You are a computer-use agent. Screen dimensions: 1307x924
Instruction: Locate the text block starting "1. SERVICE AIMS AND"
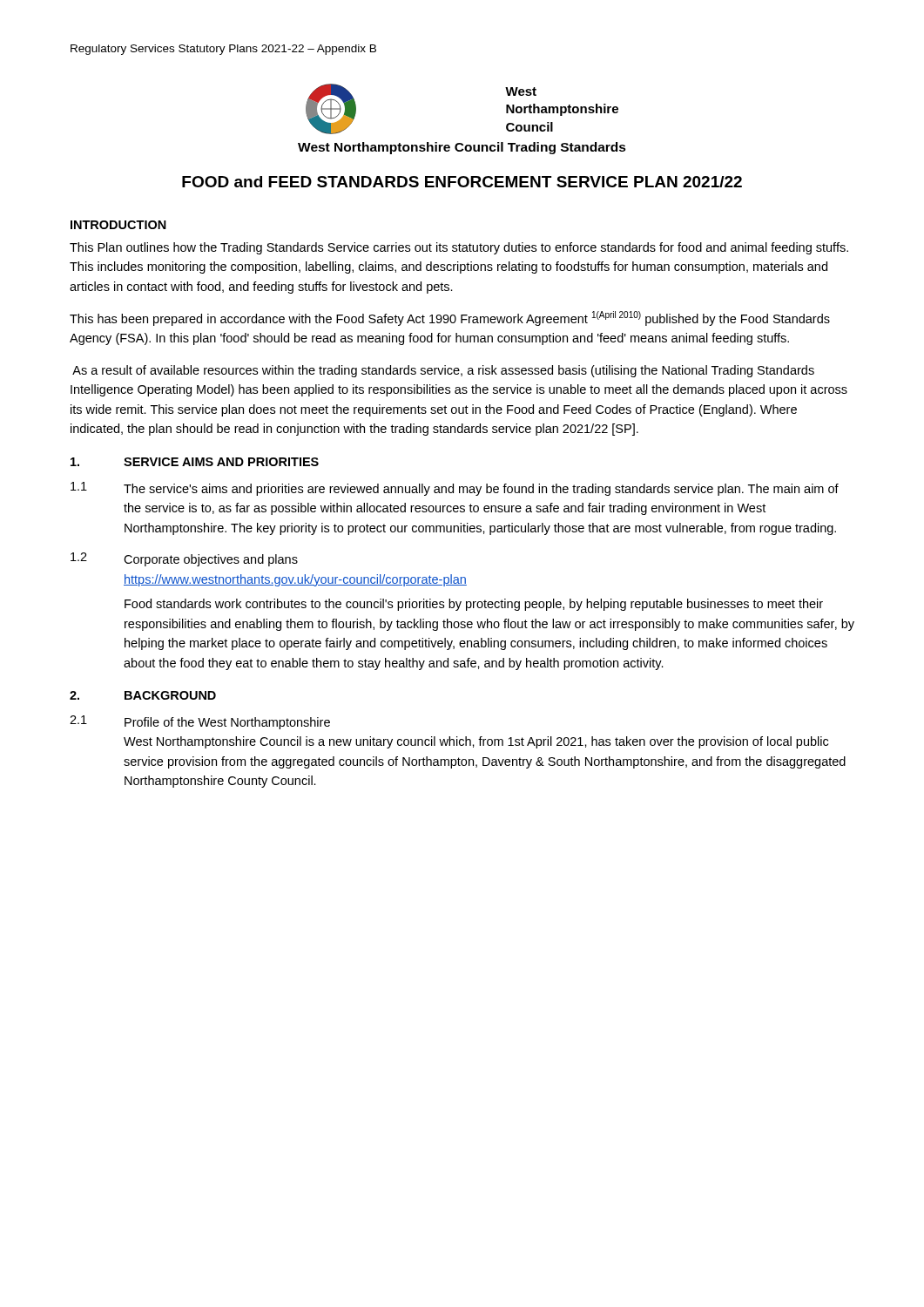click(194, 462)
